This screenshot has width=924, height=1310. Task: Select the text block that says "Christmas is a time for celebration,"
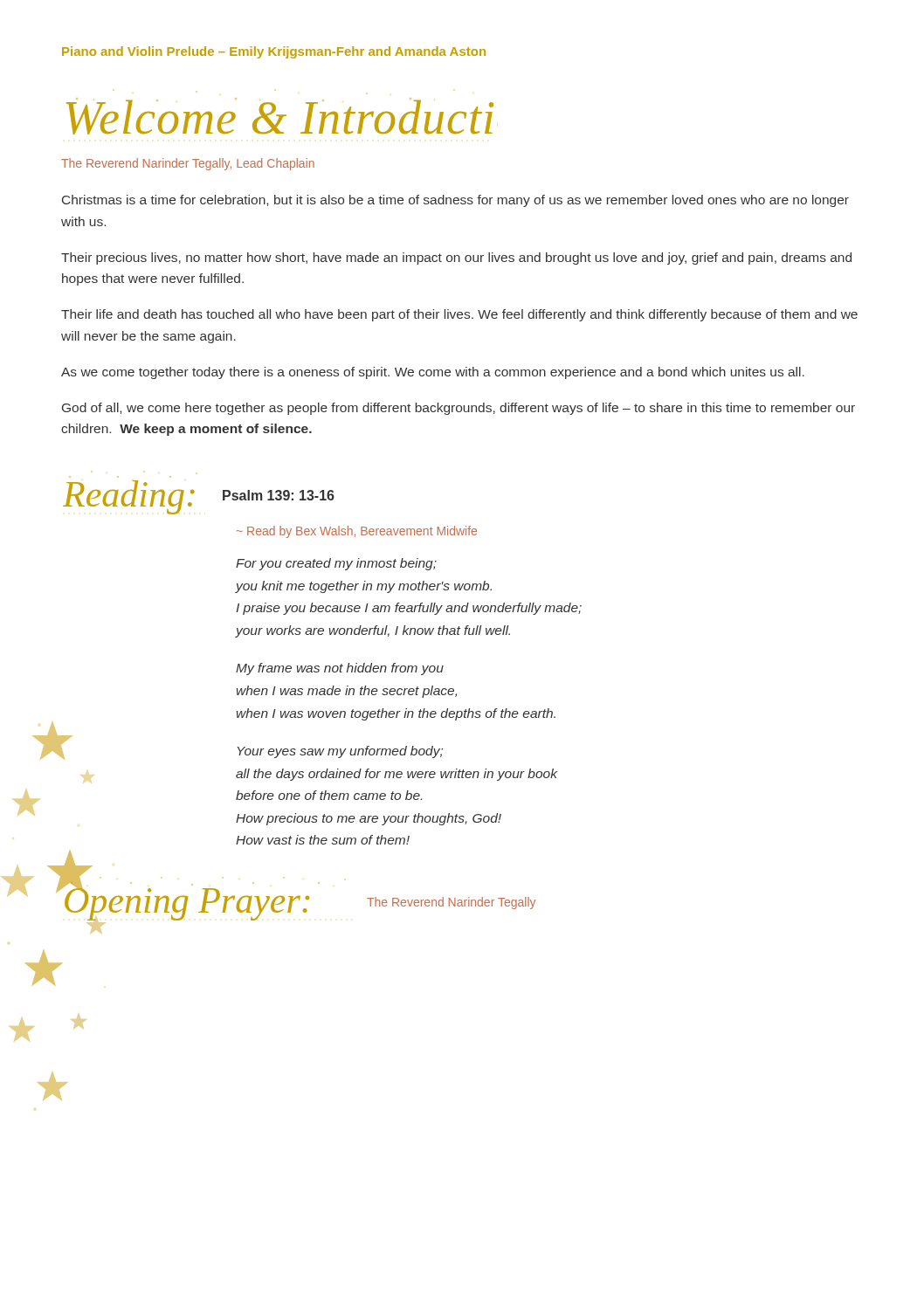click(455, 210)
